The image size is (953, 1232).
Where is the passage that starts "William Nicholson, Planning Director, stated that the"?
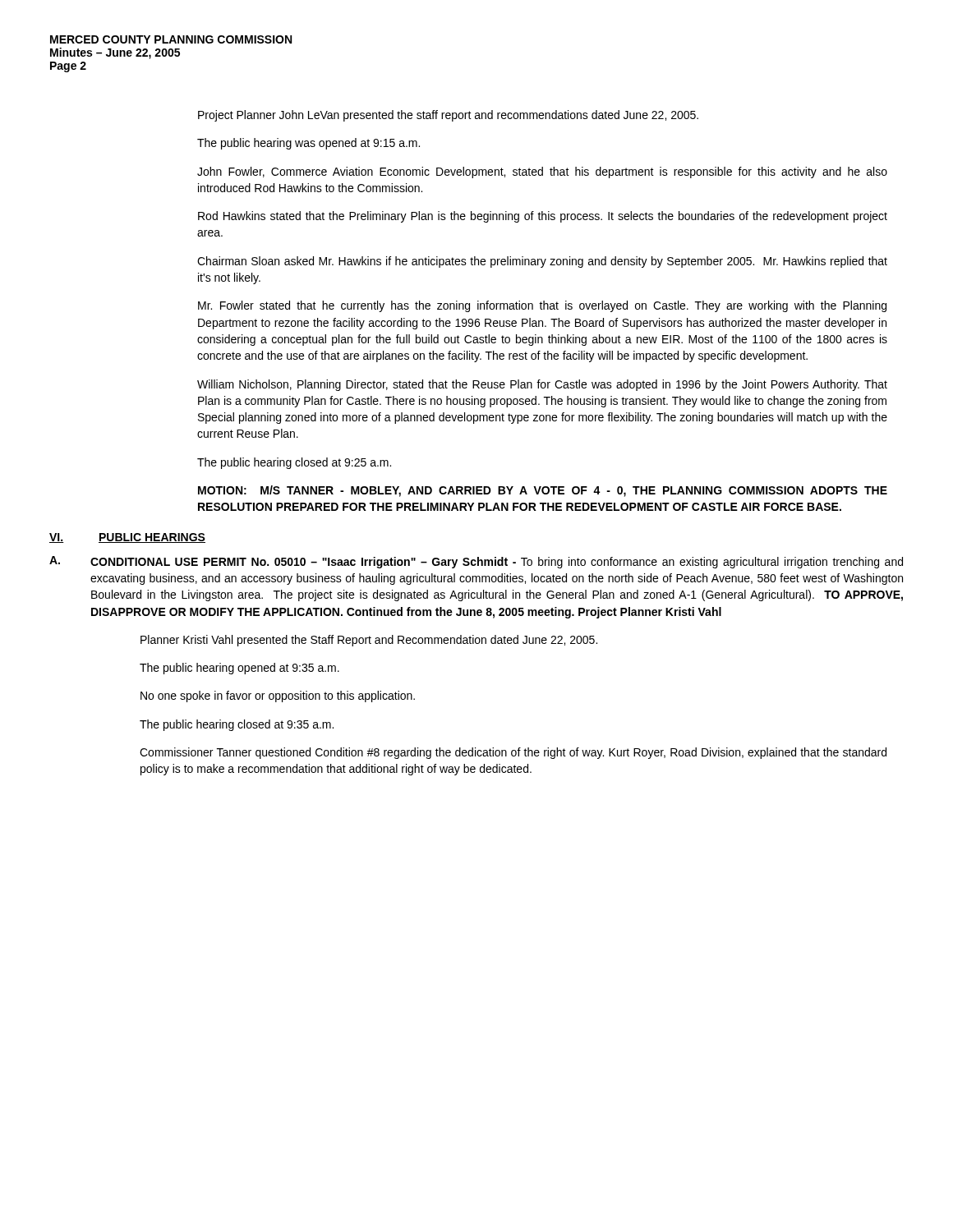click(x=542, y=409)
